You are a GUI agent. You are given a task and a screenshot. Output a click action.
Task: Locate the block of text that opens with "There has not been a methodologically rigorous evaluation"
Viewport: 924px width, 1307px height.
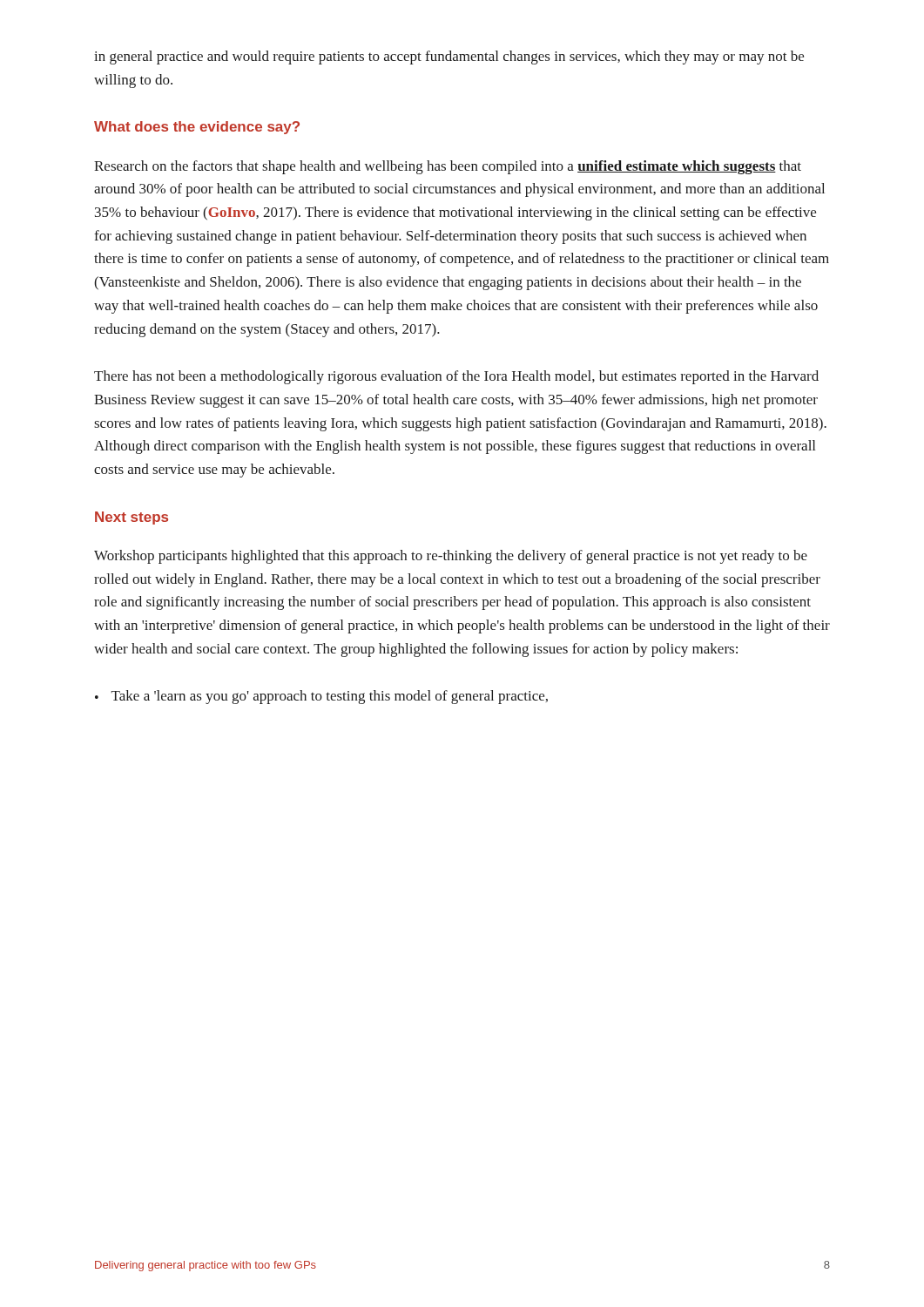click(461, 423)
